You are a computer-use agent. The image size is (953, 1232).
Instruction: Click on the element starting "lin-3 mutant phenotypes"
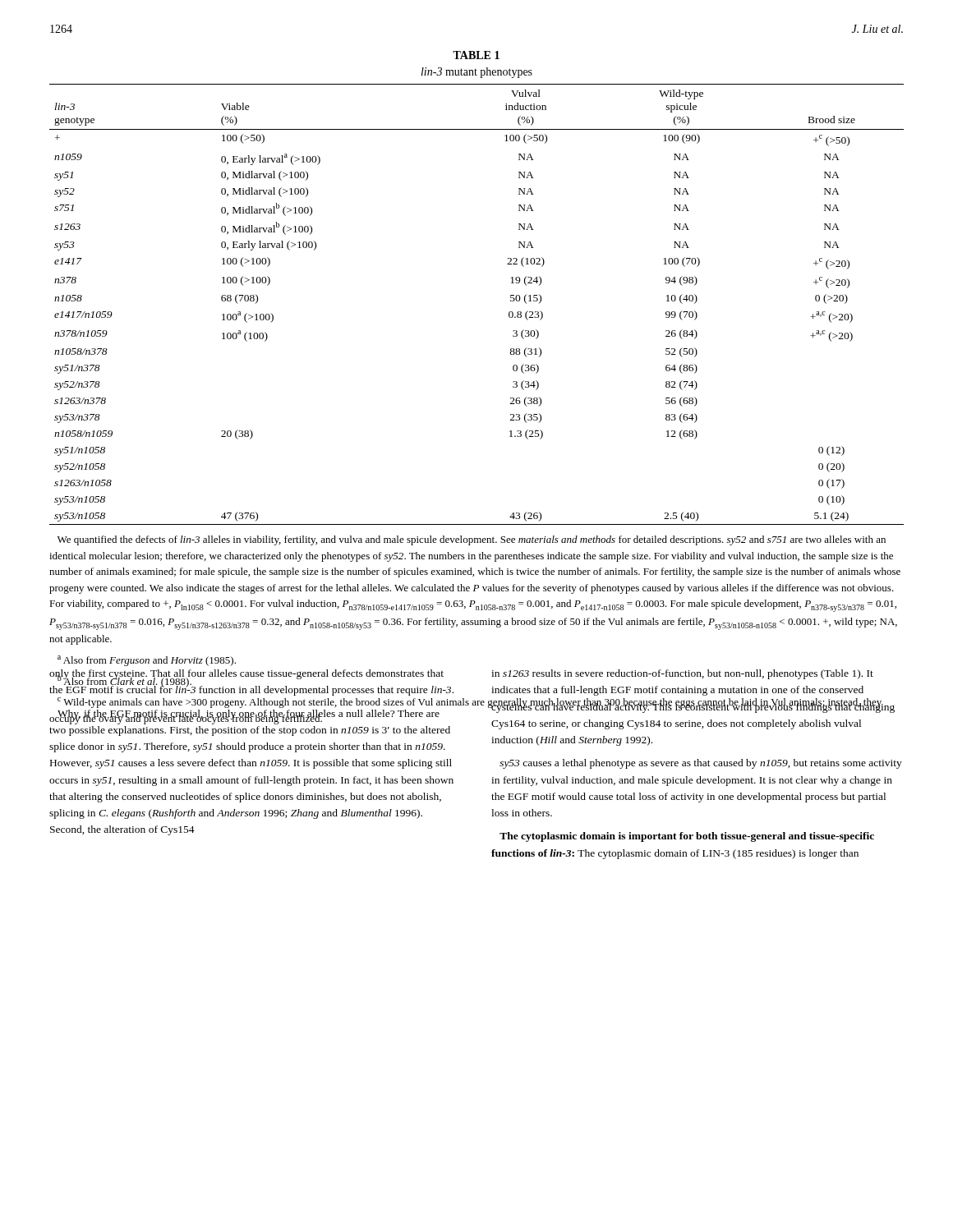(x=476, y=72)
